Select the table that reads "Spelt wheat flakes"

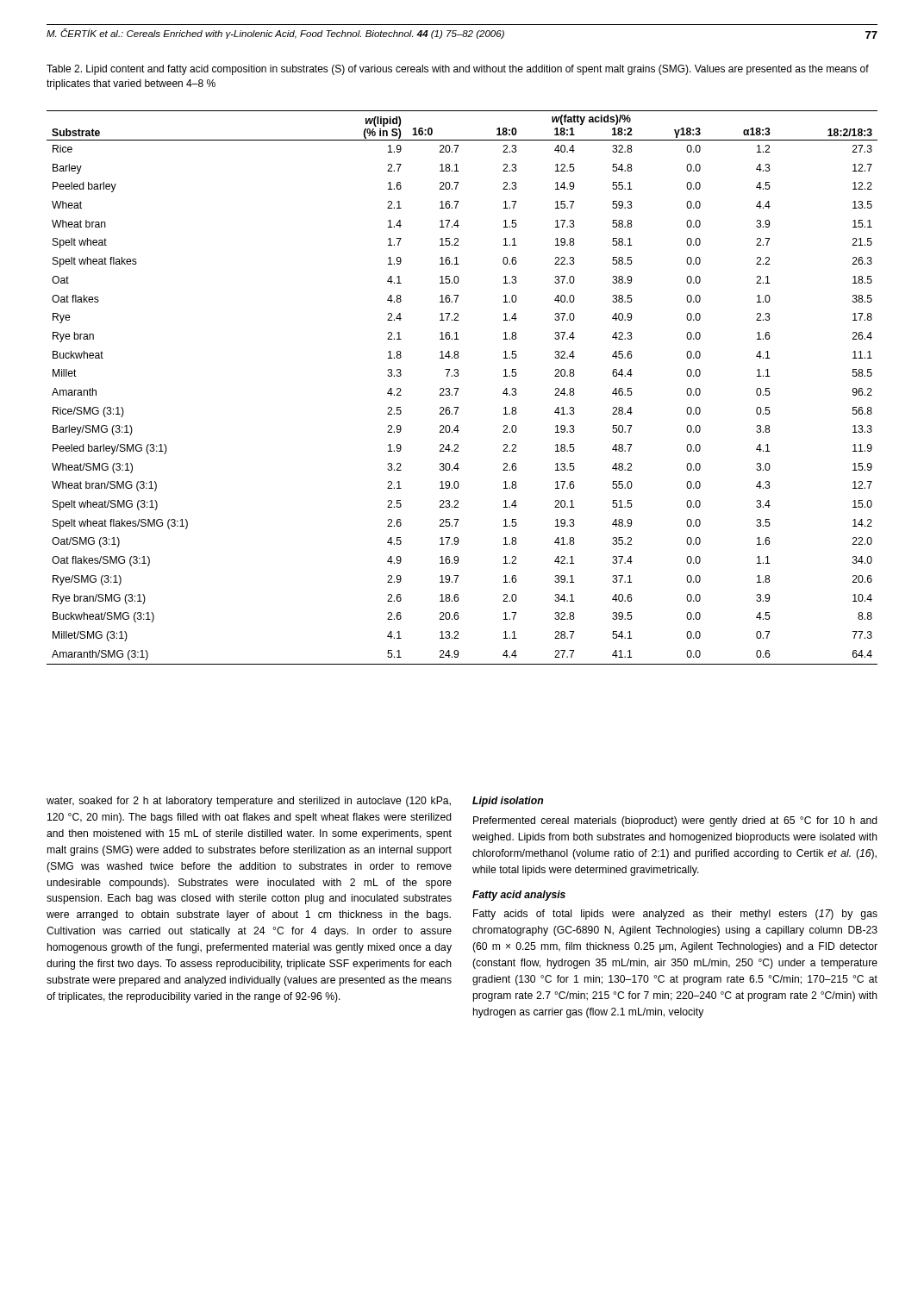click(x=462, y=388)
